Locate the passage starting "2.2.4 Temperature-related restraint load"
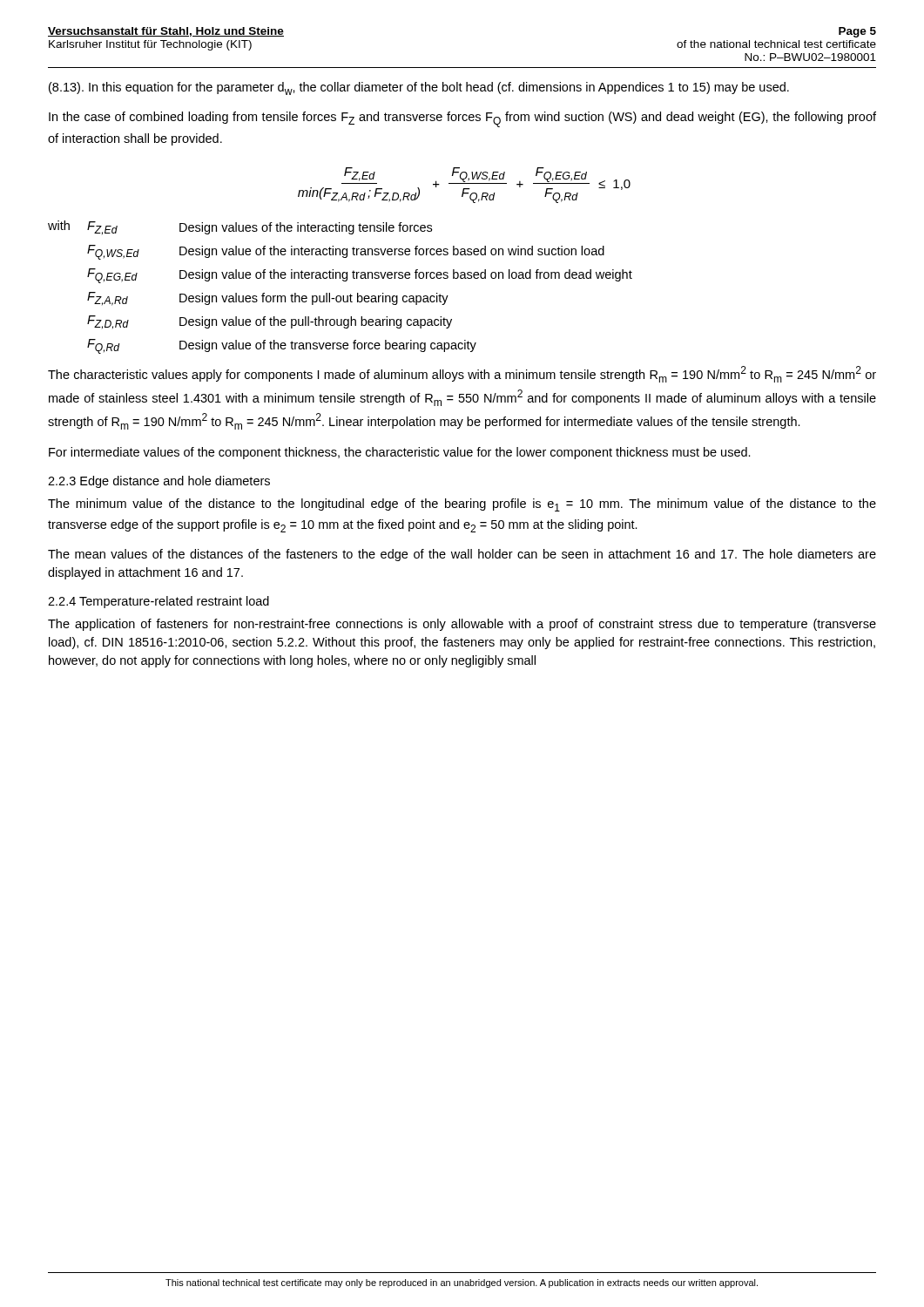Viewport: 924px width, 1307px height. 159,602
